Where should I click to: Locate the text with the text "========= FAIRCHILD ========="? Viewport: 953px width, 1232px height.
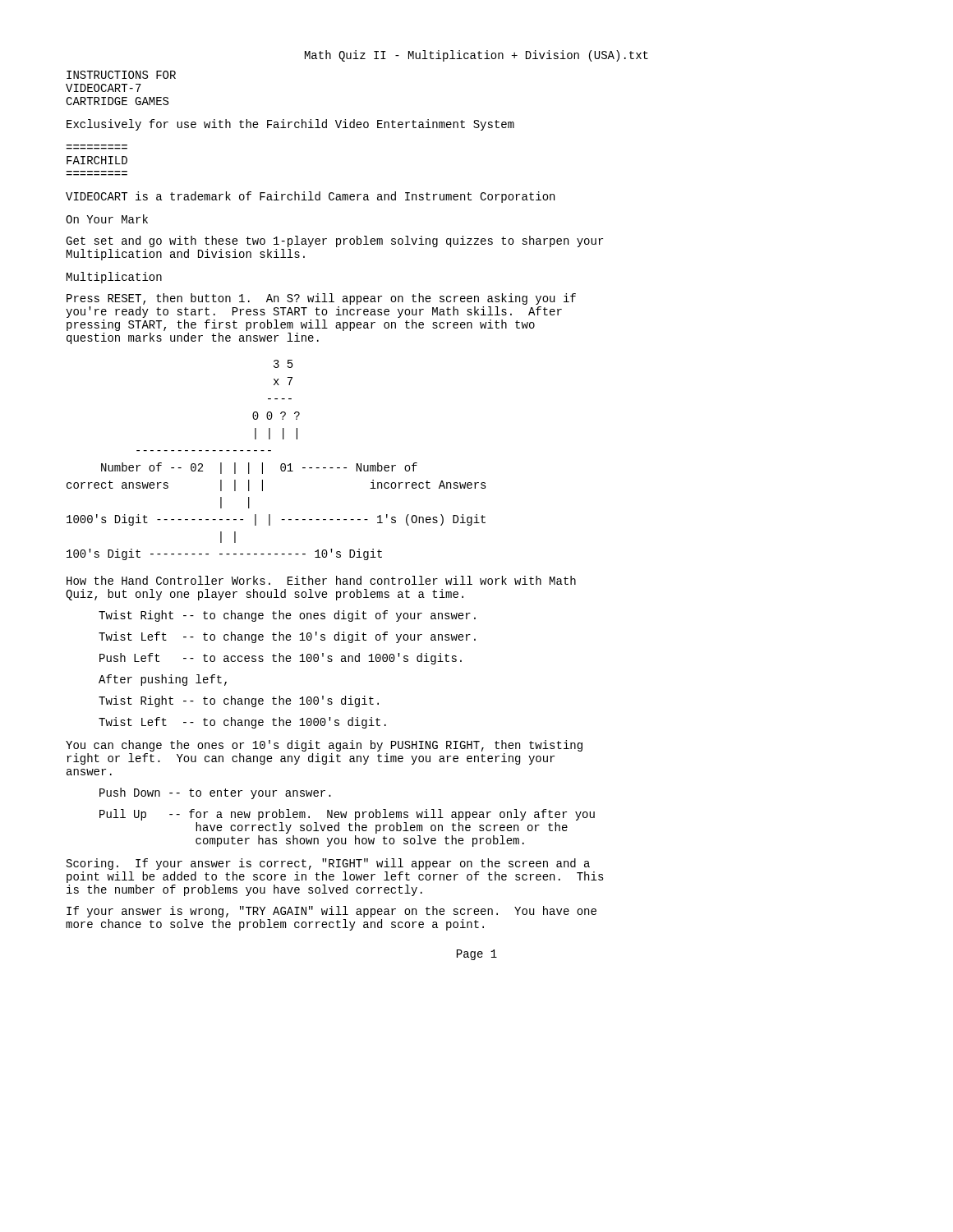(97, 161)
